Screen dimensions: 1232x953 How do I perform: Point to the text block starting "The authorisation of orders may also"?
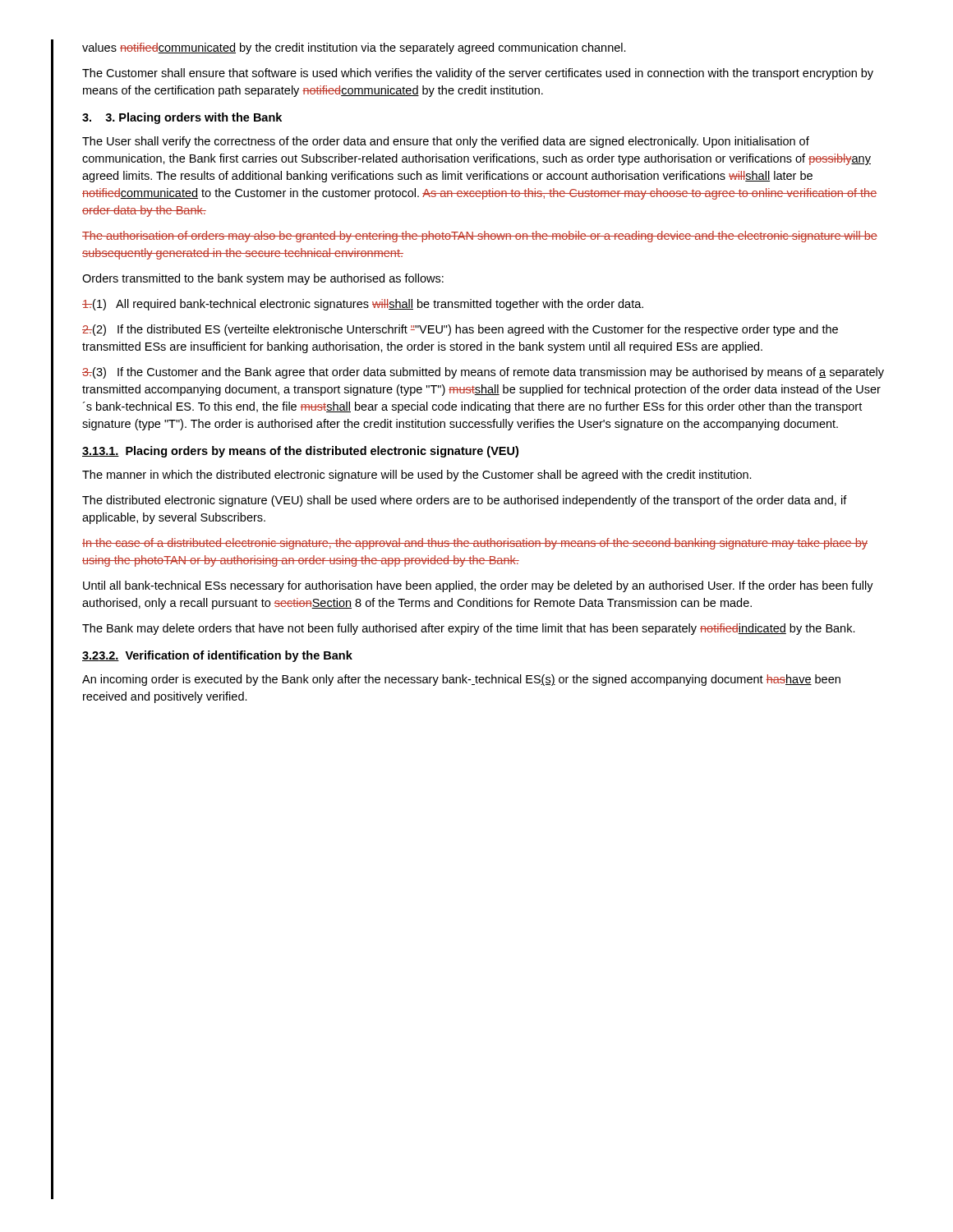click(480, 244)
